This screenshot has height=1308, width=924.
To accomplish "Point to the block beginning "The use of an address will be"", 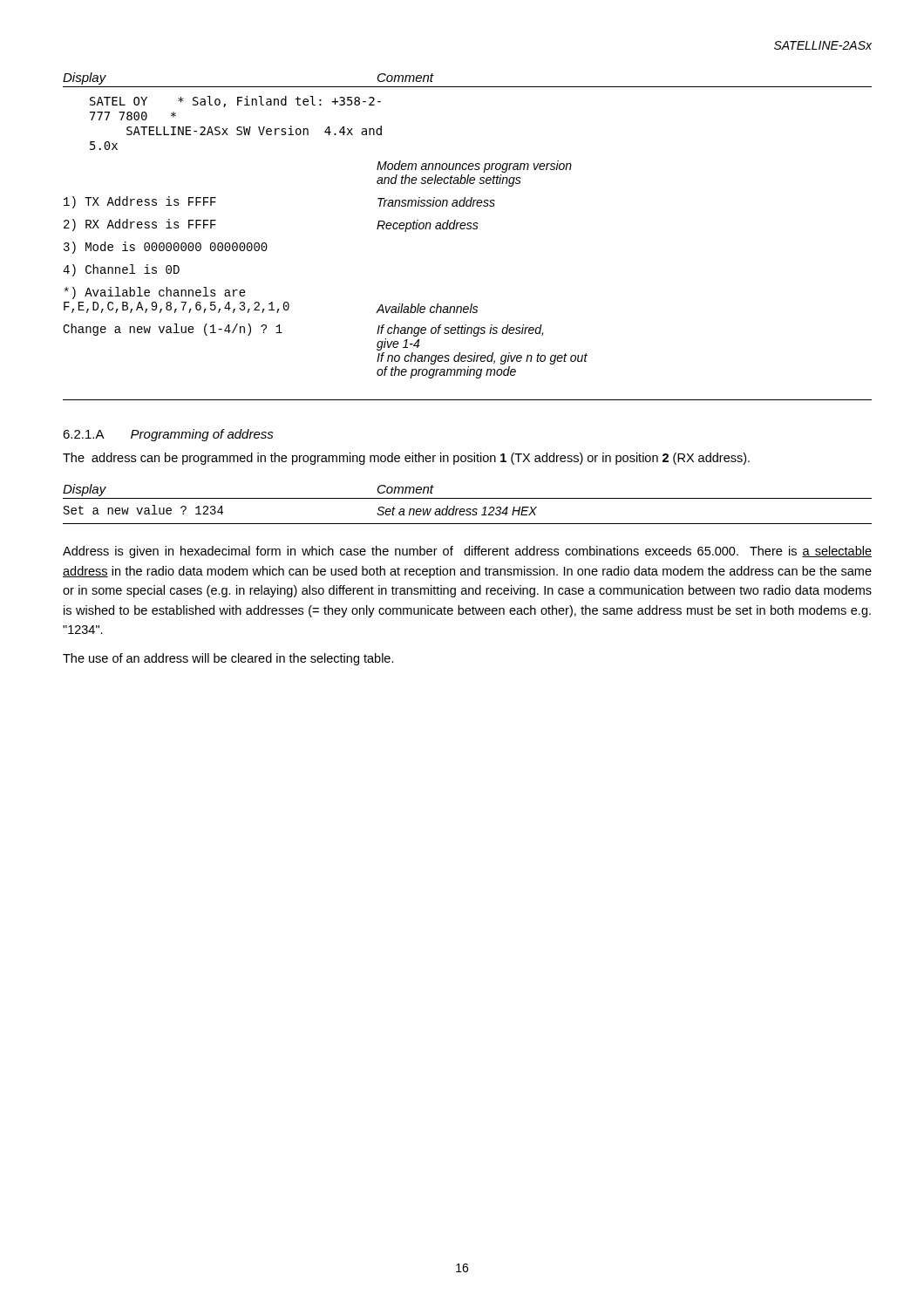I will [x=229, y=658].
